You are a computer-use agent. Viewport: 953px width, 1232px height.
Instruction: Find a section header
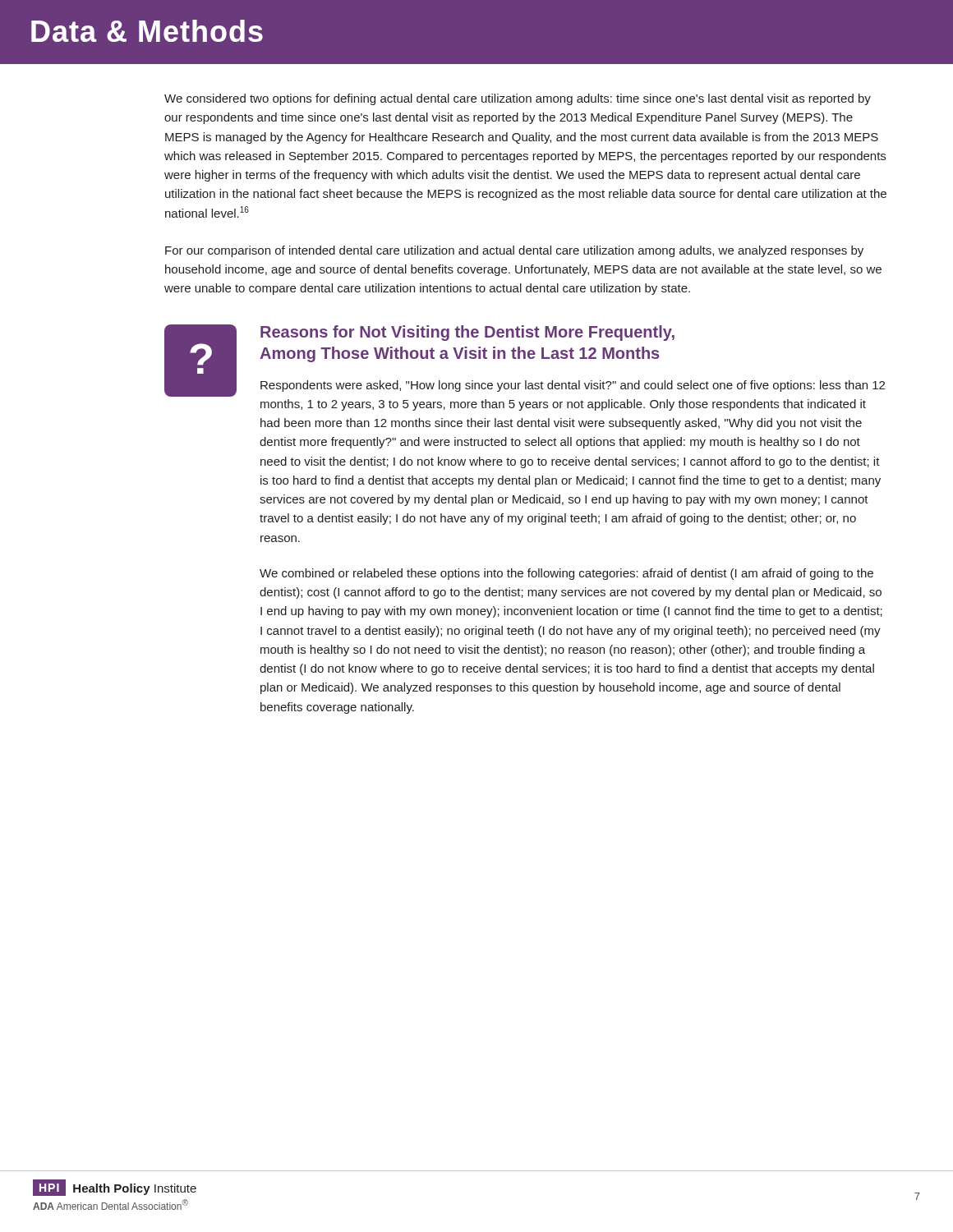click(x=467, y=342)
